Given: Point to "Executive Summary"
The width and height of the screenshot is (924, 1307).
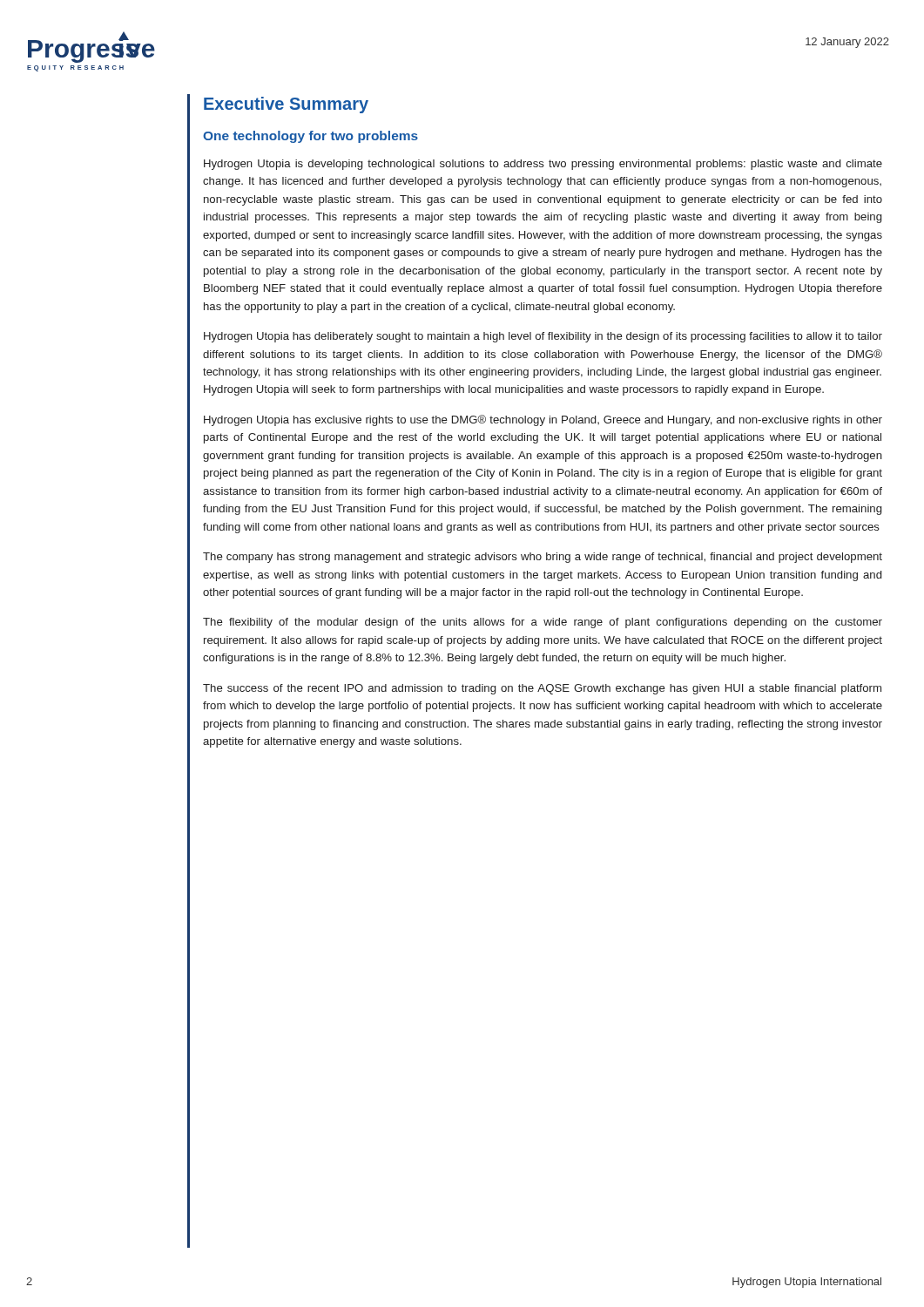Looking at the screenshot, I should click(286, 104).
